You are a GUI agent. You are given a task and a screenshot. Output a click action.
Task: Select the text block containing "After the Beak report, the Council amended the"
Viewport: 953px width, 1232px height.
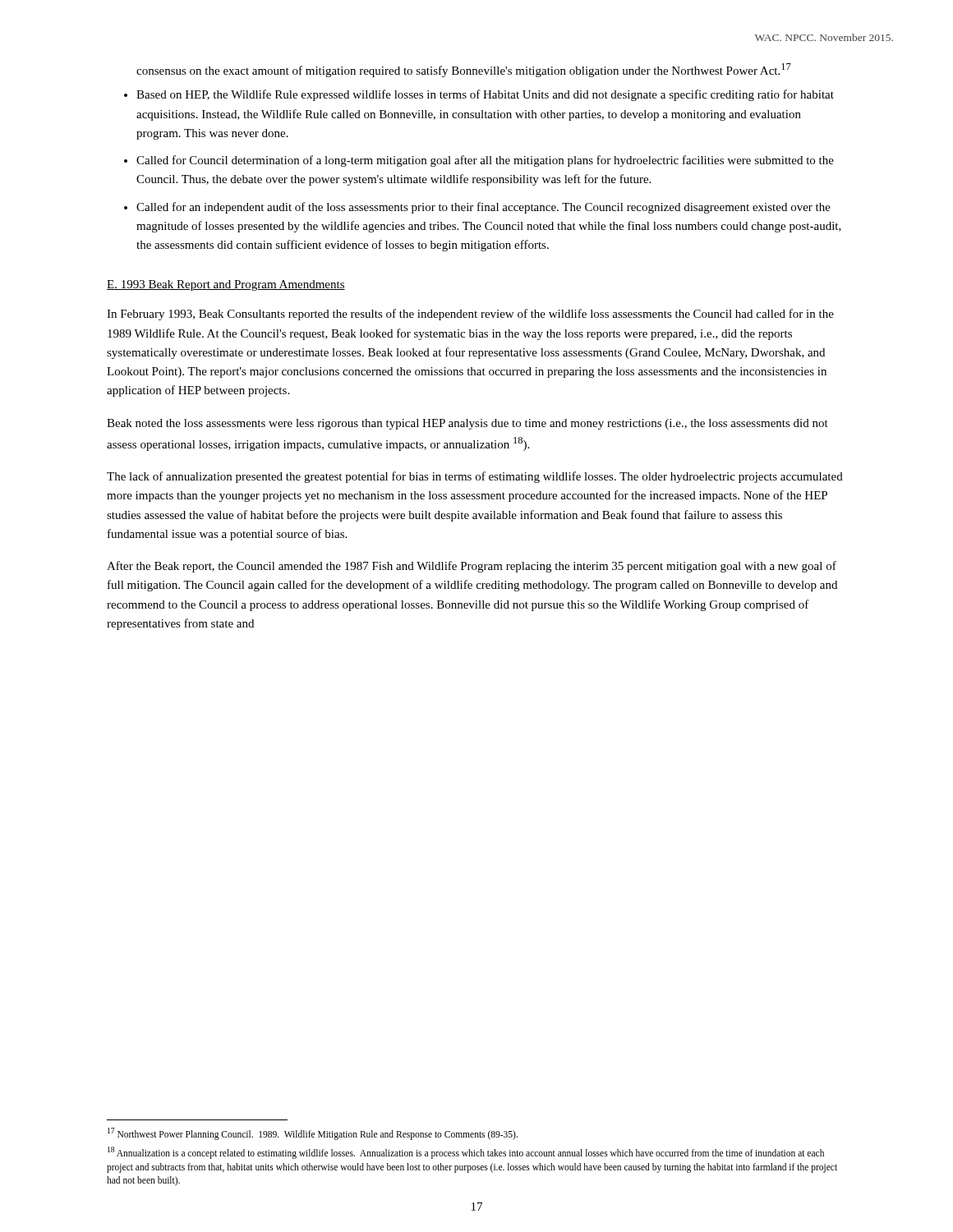tap(472, 595)
